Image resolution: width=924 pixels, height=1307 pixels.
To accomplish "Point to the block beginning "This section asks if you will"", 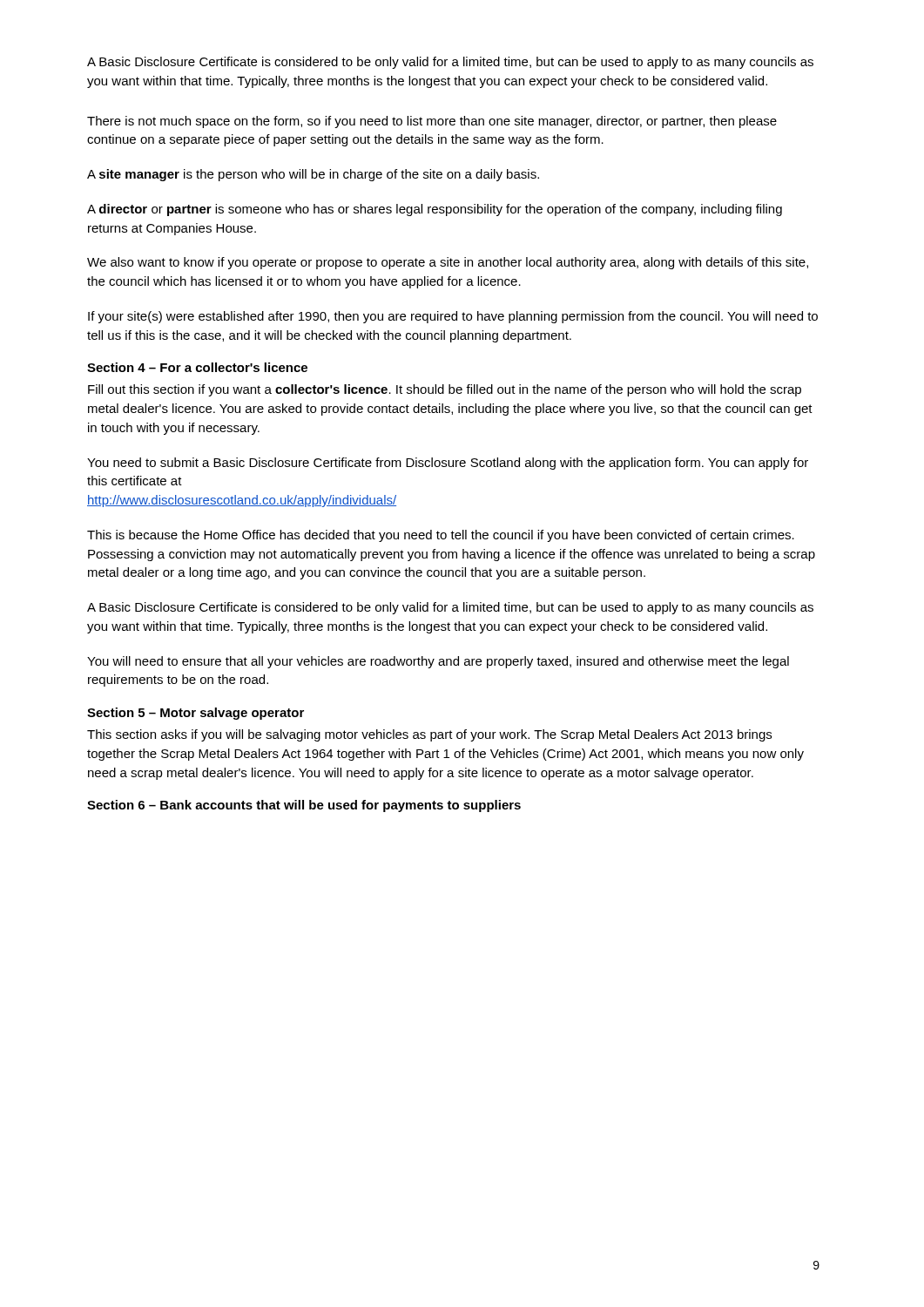I will [x=445, y=753].
